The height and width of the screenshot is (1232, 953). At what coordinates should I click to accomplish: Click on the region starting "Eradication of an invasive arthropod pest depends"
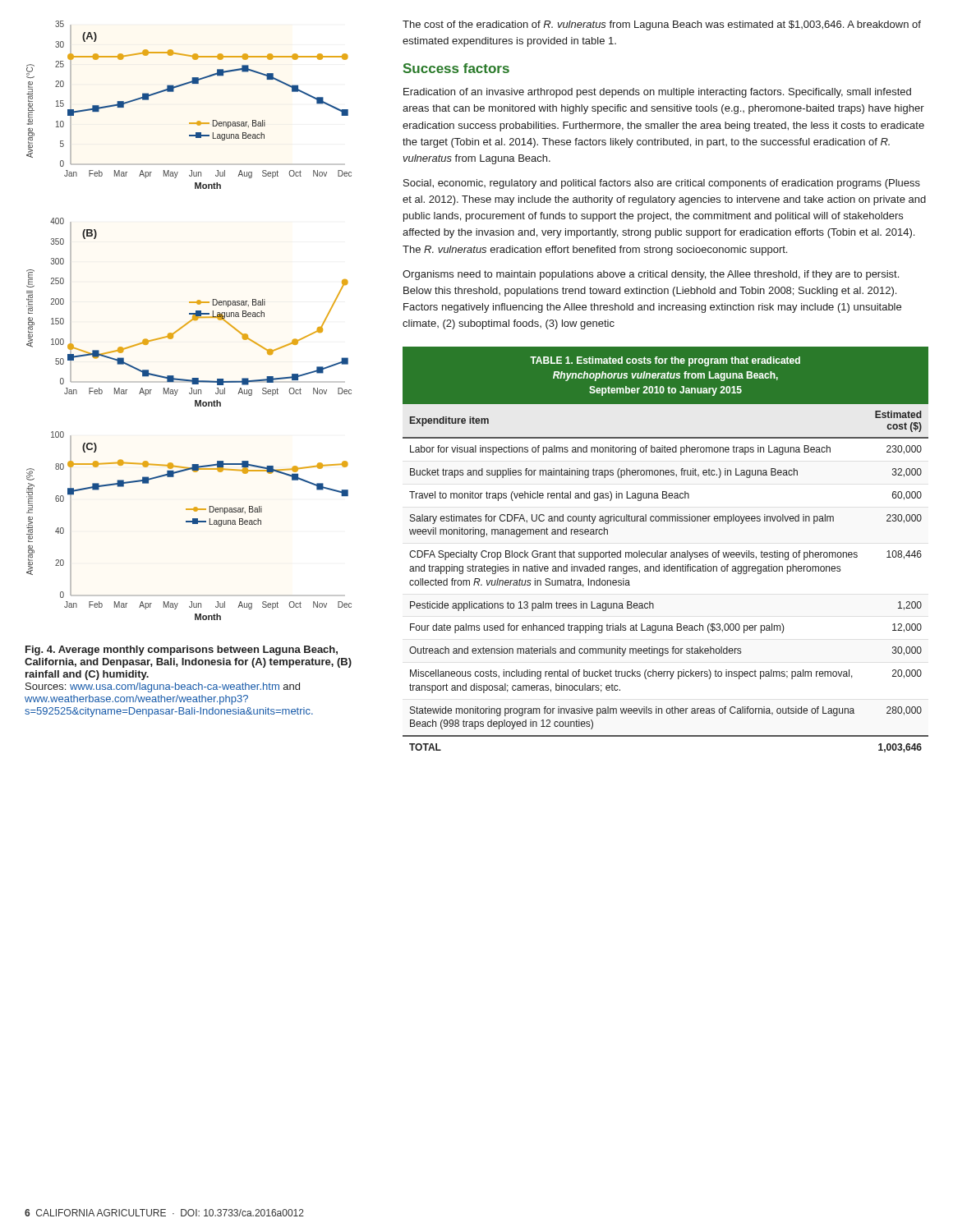click(x=665, y=125)
